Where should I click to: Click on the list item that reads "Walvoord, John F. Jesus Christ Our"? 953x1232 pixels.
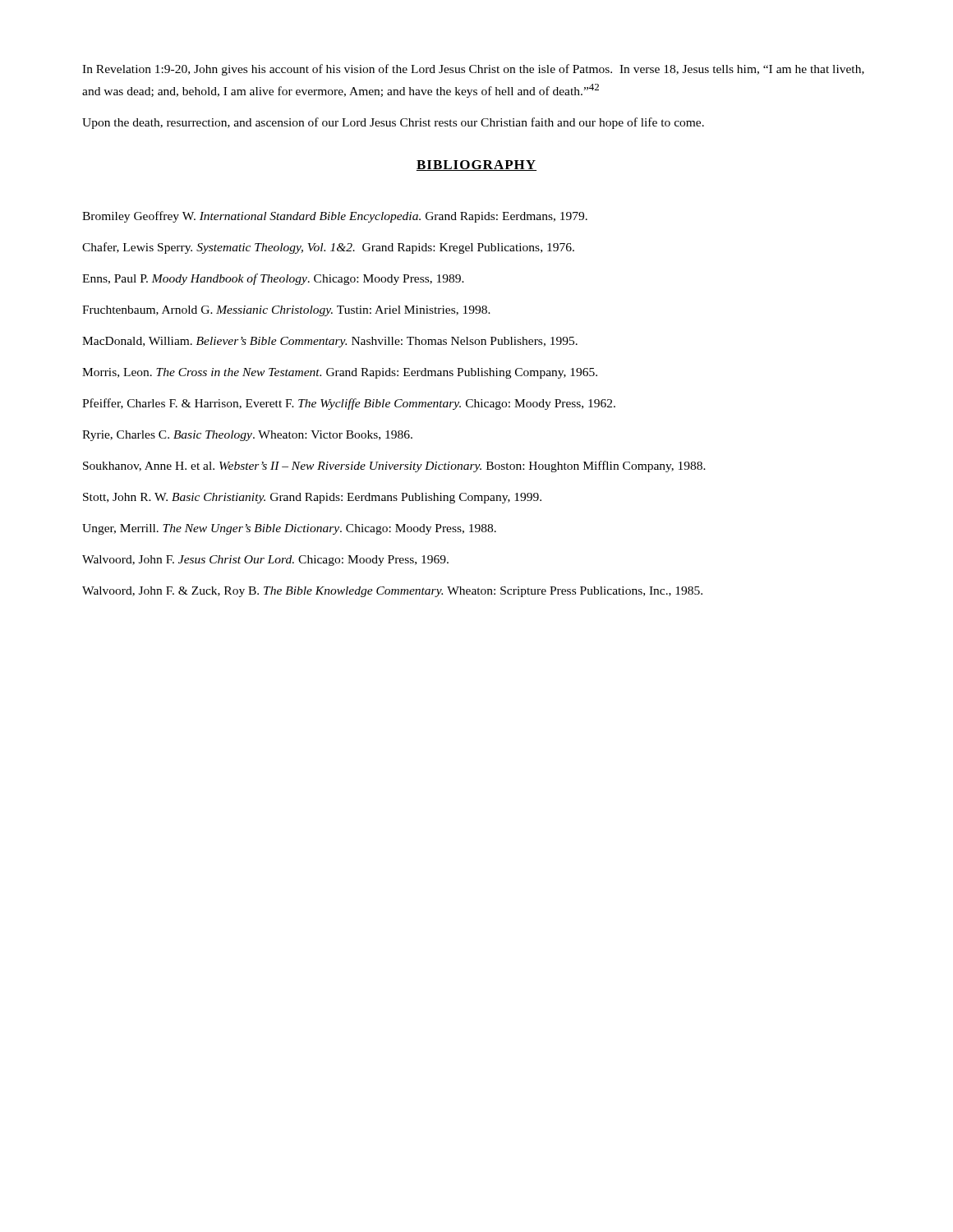[266, 559]
